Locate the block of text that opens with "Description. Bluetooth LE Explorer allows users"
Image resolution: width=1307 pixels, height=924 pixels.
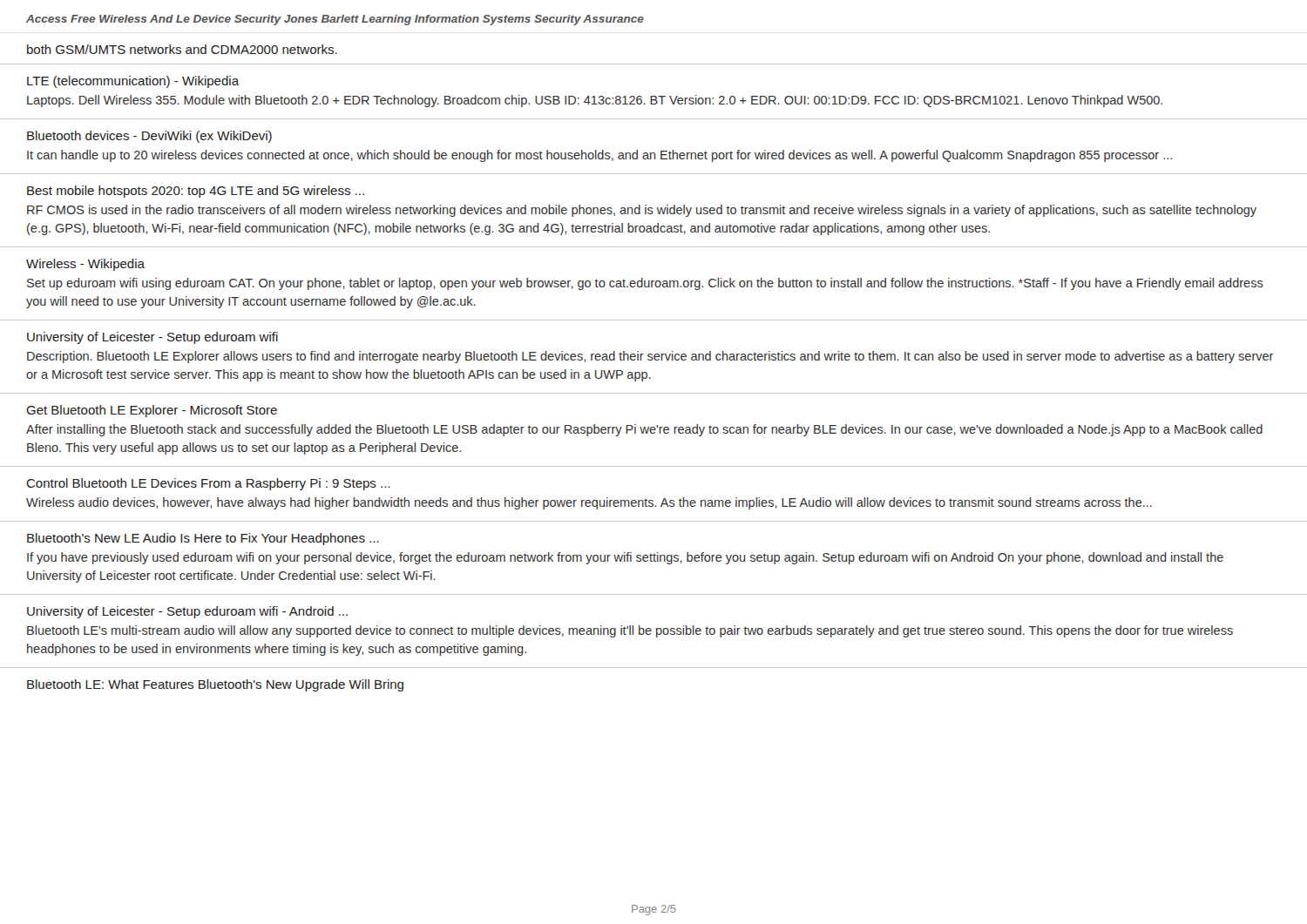click(650, 365)
